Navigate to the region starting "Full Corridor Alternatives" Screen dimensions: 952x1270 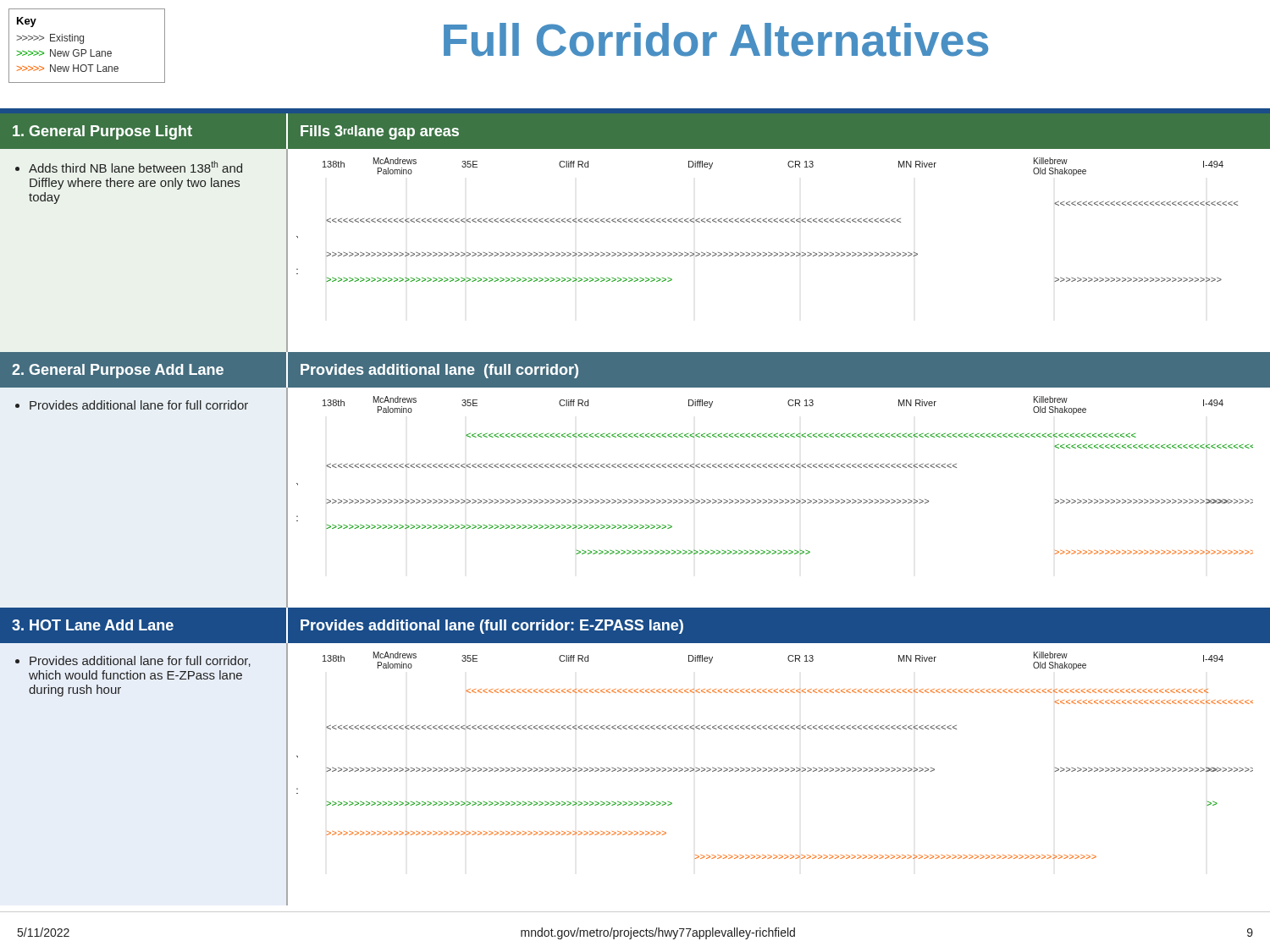(715, 40)
